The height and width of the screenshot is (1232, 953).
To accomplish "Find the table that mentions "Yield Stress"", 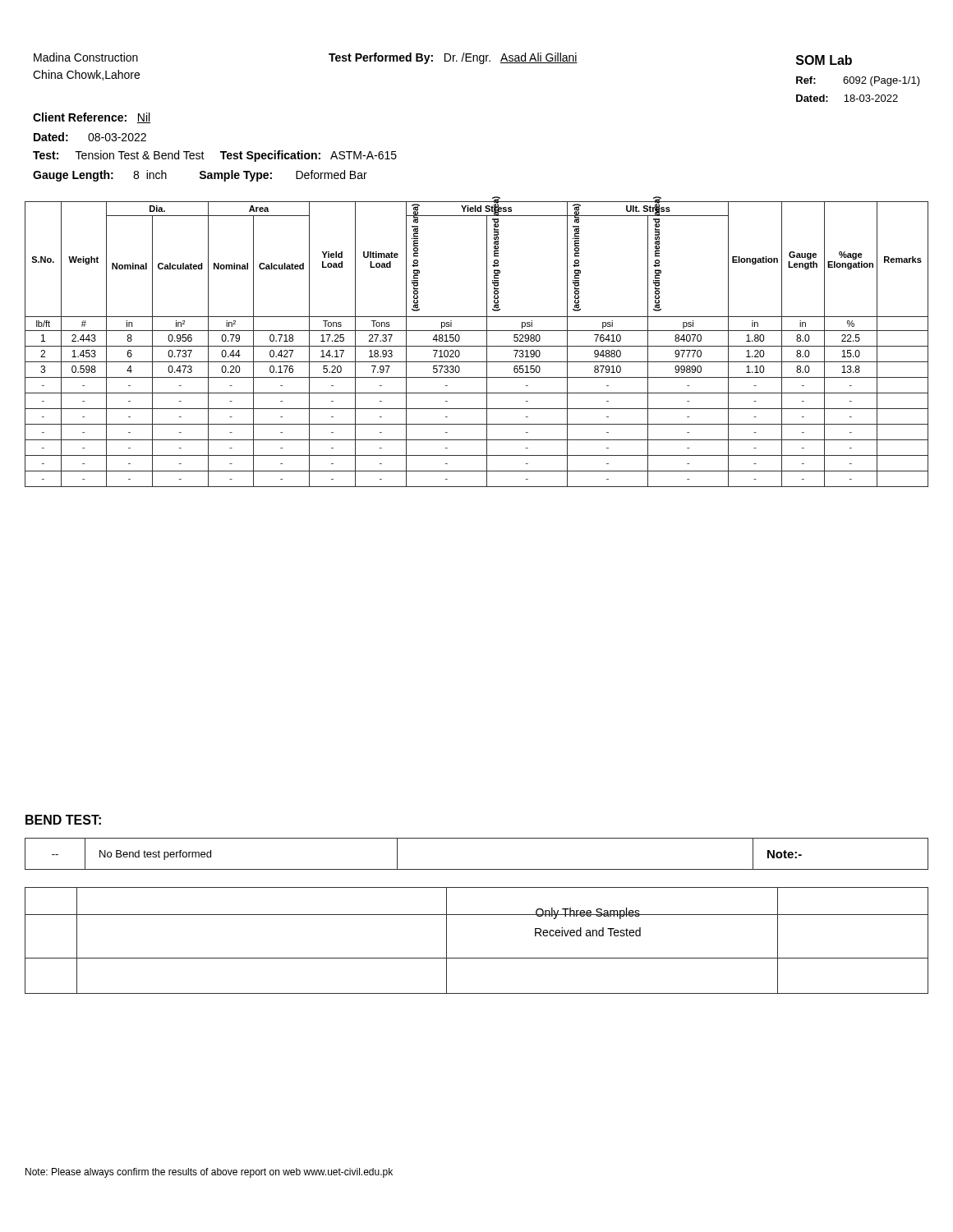I will pyautogui.click(x=476, y=344).
